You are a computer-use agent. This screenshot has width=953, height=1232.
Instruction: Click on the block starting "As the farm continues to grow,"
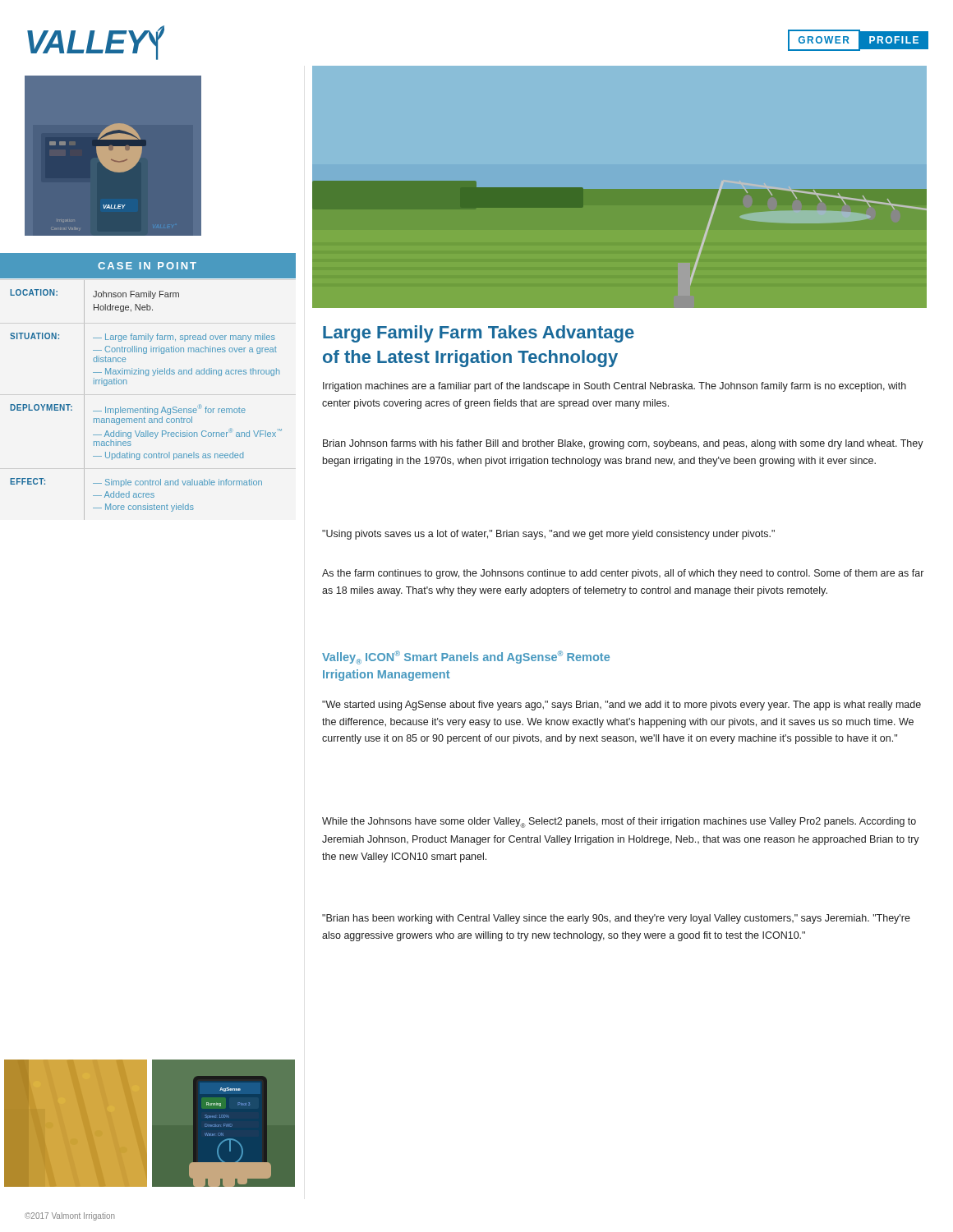pyautogui.click(x=626, y=582)
